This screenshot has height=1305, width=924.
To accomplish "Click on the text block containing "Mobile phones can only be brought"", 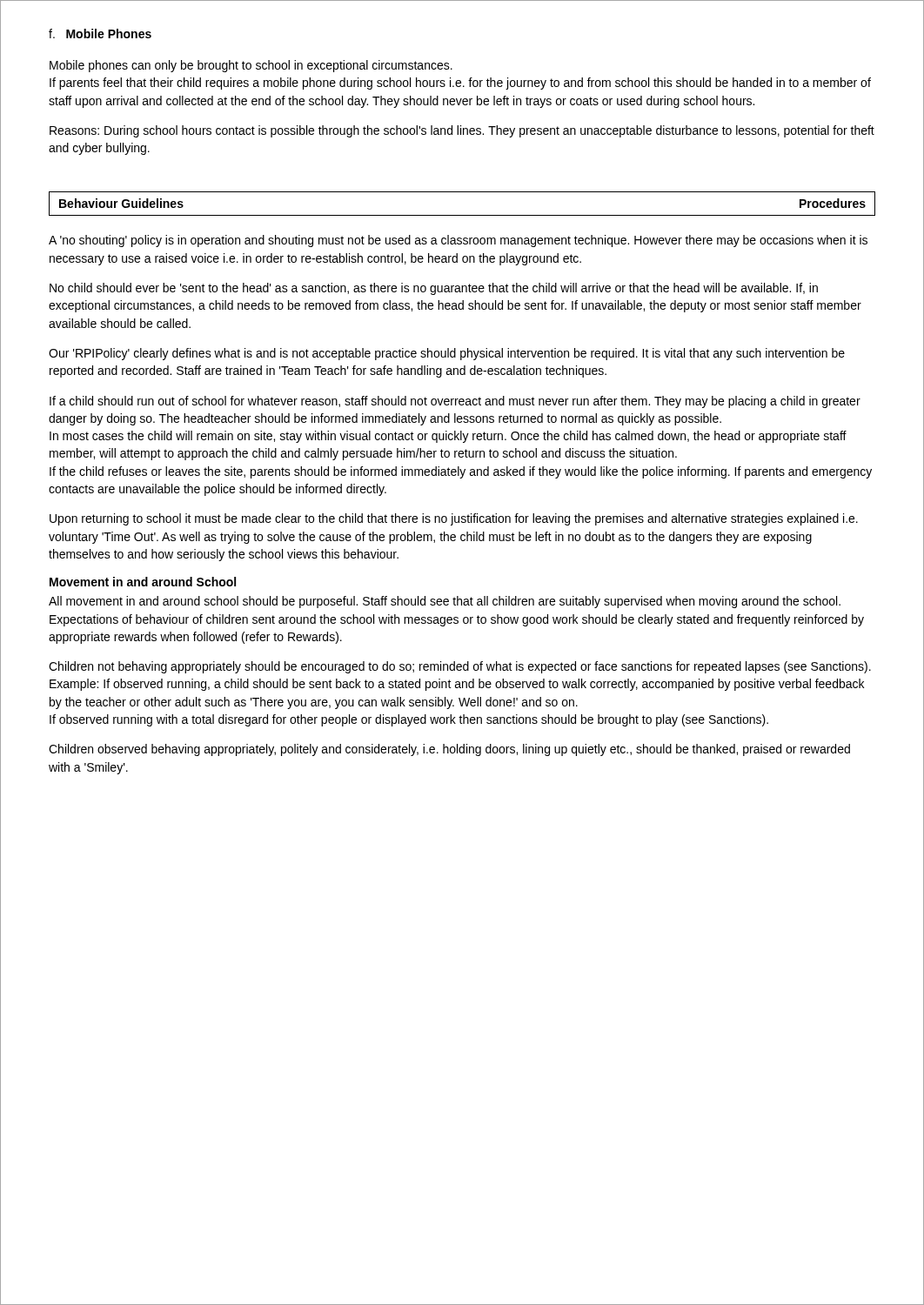I will (460, 83).
